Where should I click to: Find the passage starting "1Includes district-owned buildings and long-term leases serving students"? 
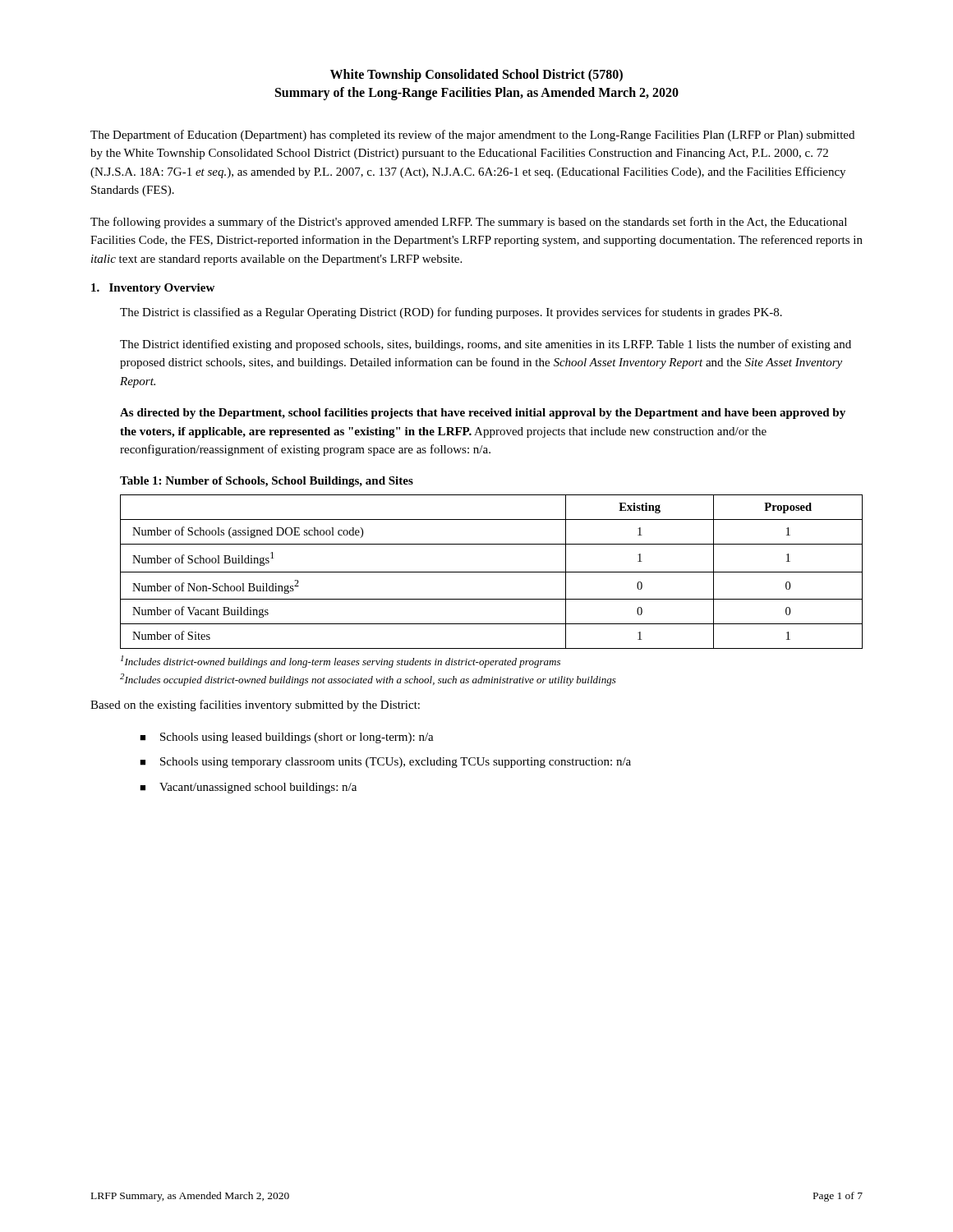tap(368, 670)
